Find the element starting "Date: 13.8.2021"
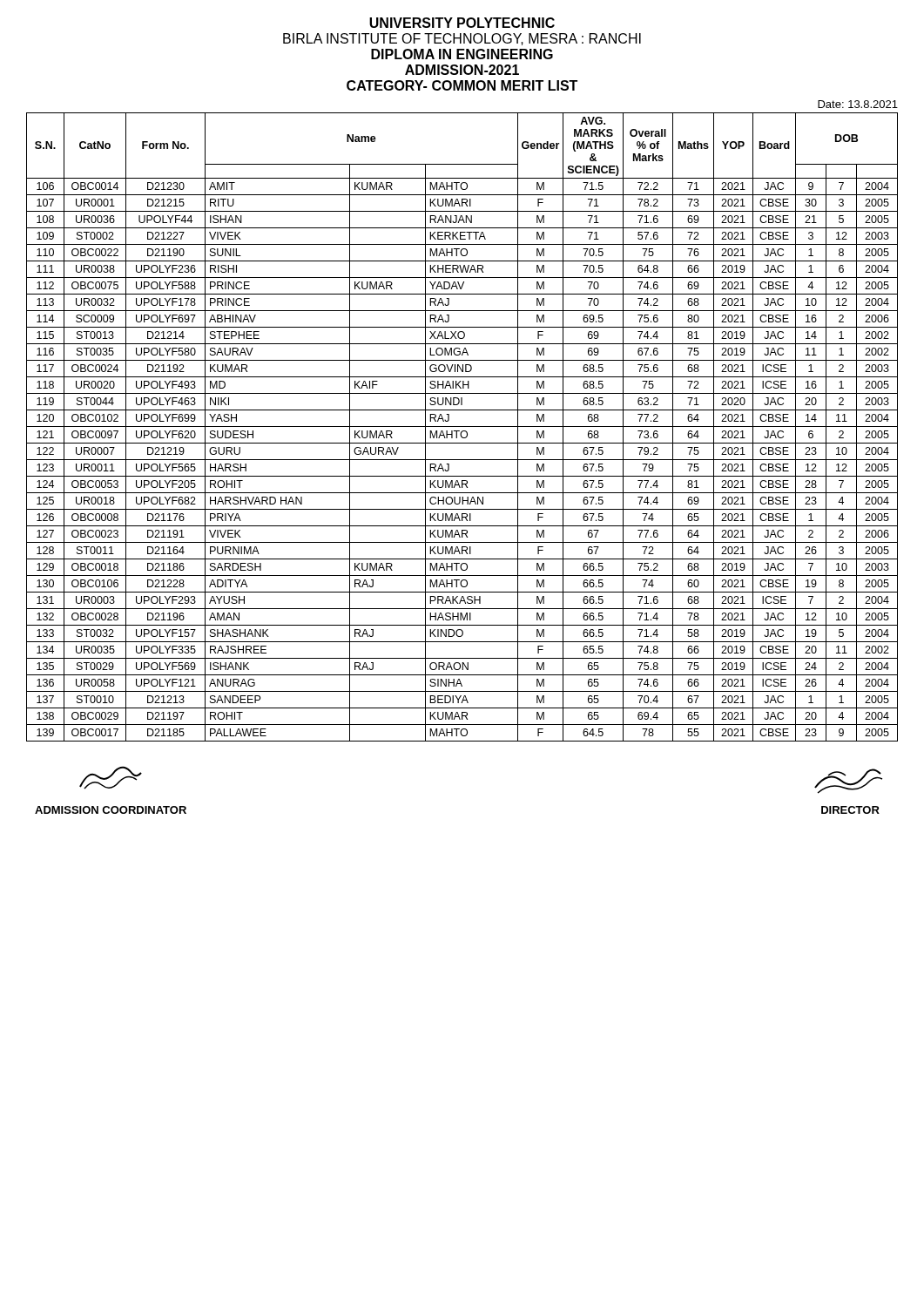924x1307 pixels. (x=858, y=104)
